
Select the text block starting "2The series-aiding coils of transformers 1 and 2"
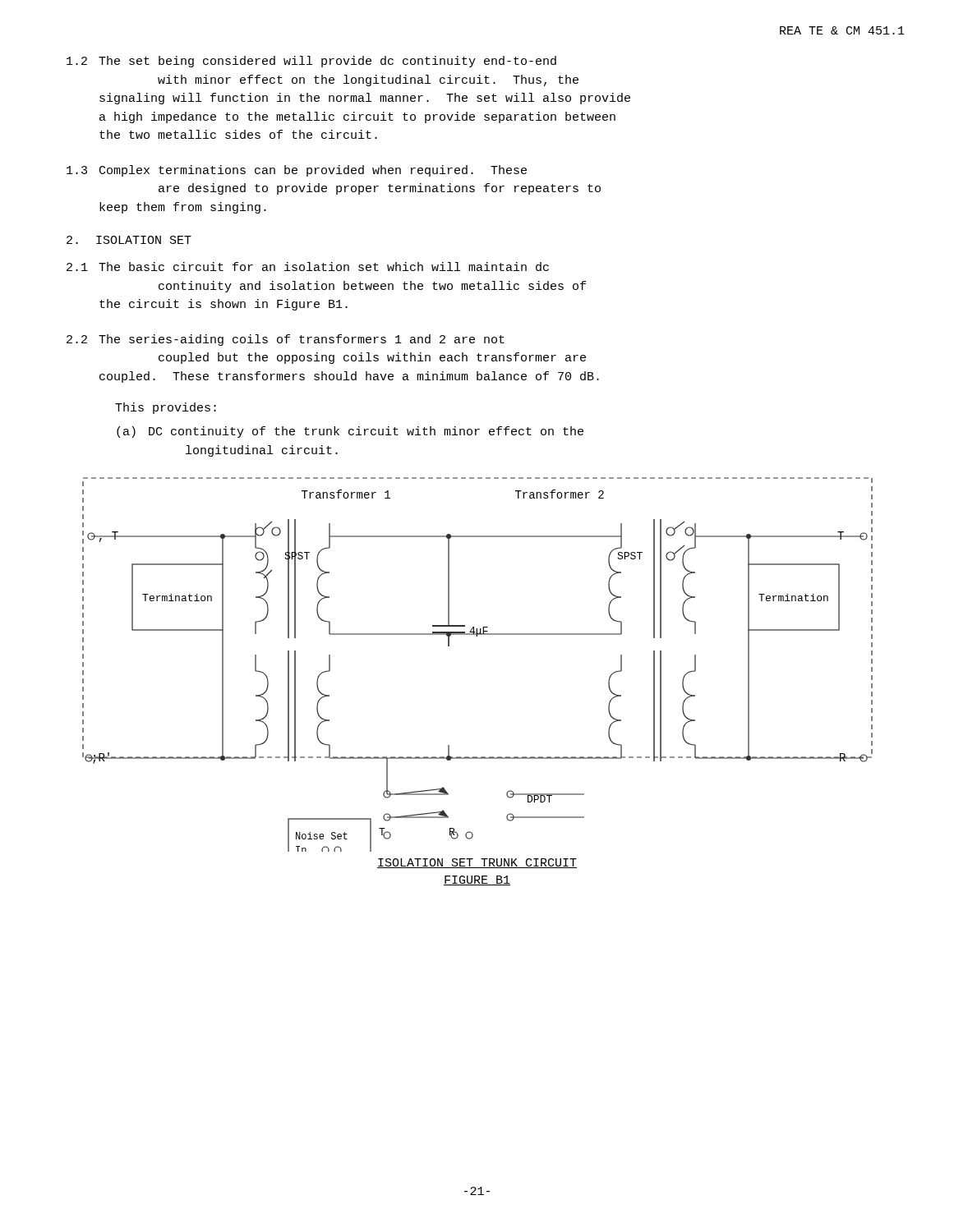[x=473, y=359]
